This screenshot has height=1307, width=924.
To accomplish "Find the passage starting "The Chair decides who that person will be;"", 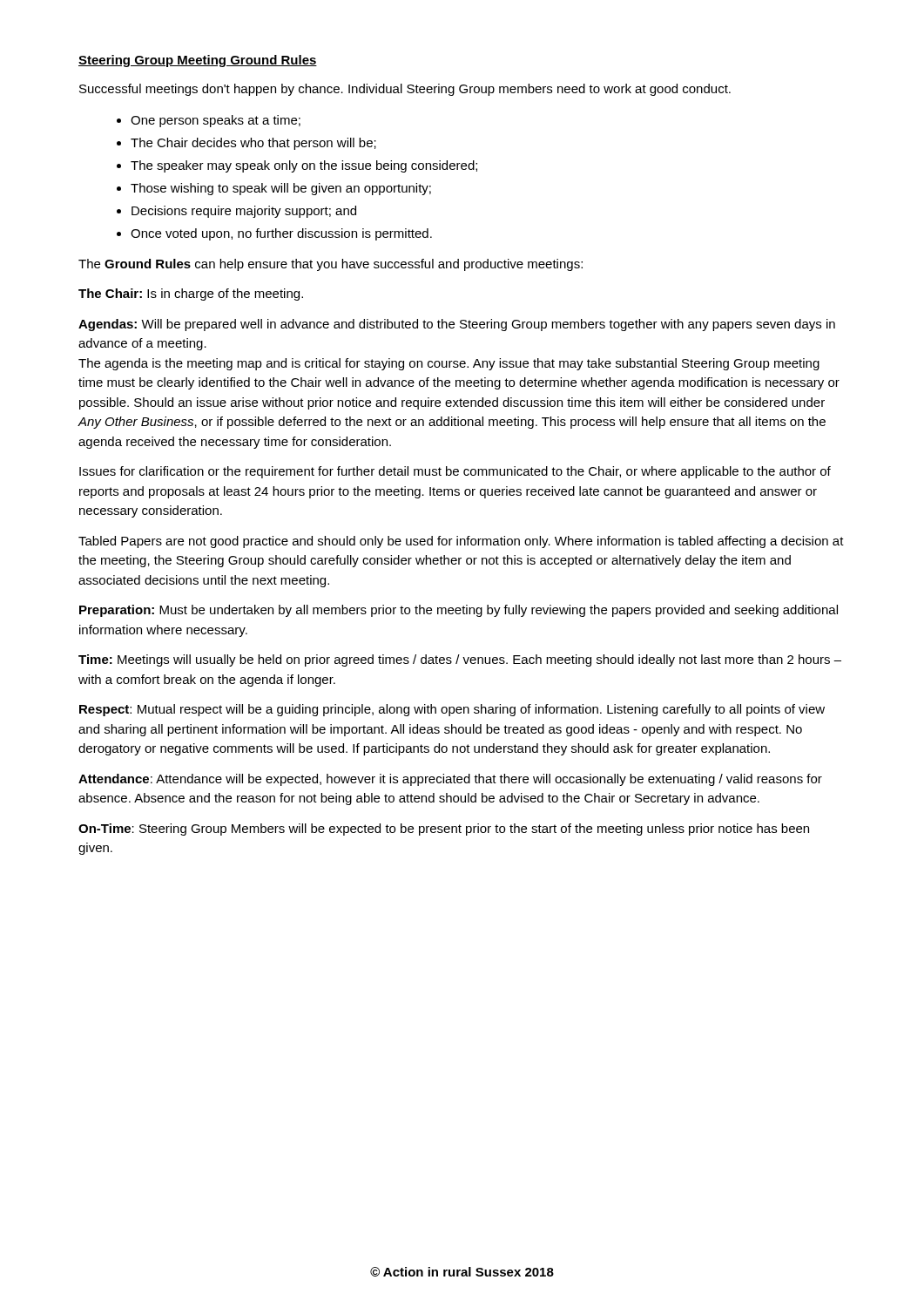I will (254, 142).
